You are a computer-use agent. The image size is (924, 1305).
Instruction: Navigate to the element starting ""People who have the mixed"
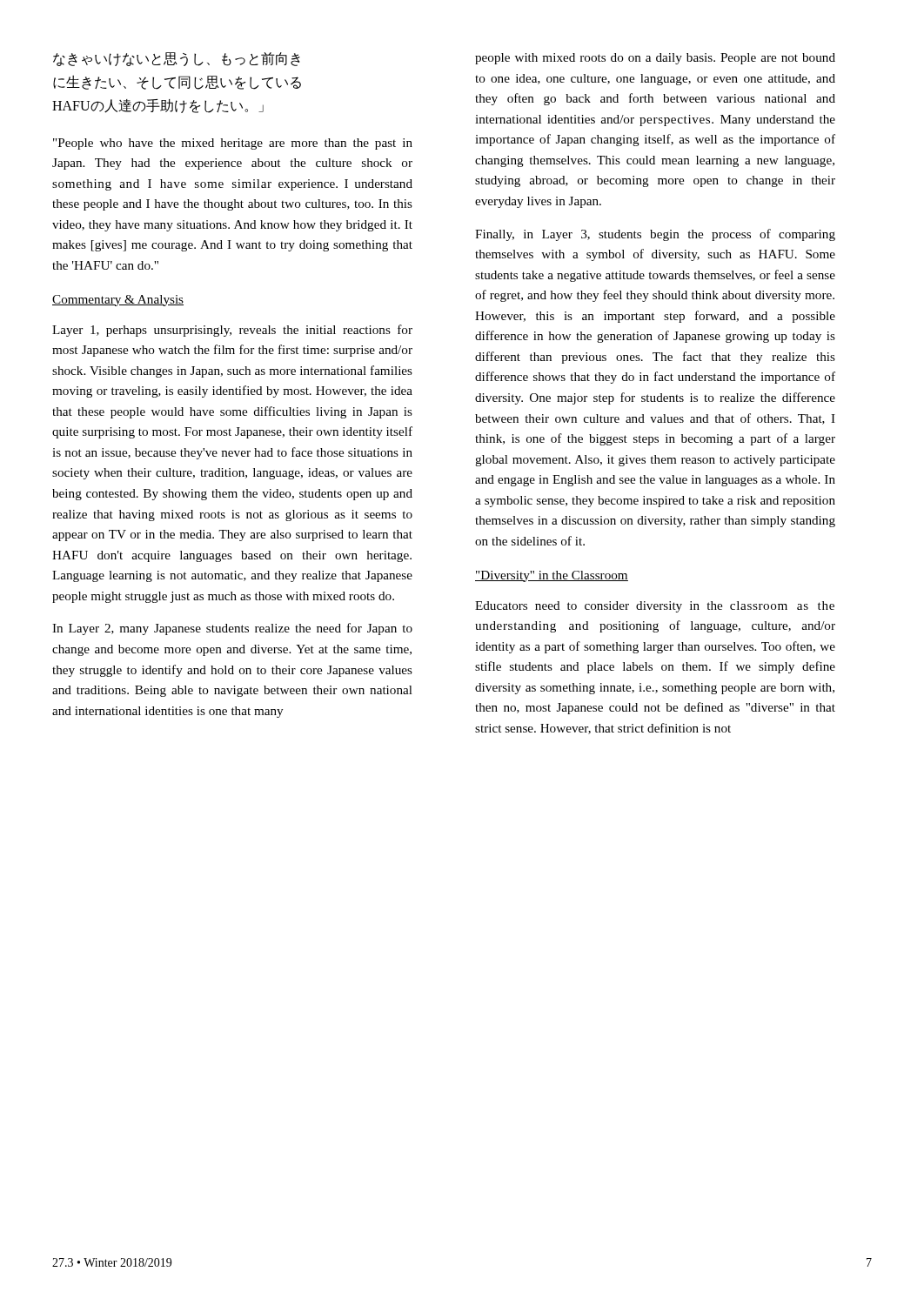[232, 204]
